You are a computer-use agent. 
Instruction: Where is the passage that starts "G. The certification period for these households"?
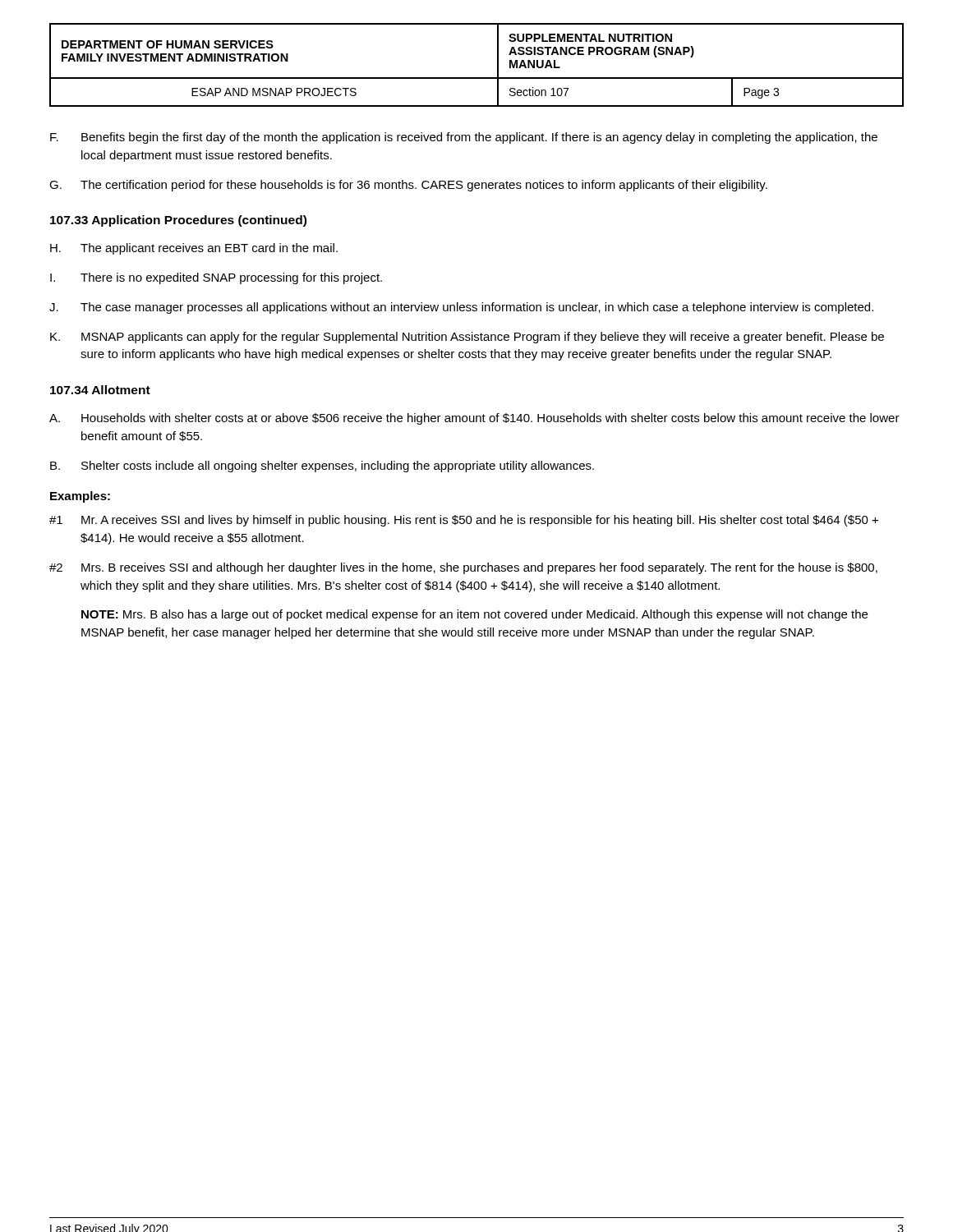click(476, 184)
